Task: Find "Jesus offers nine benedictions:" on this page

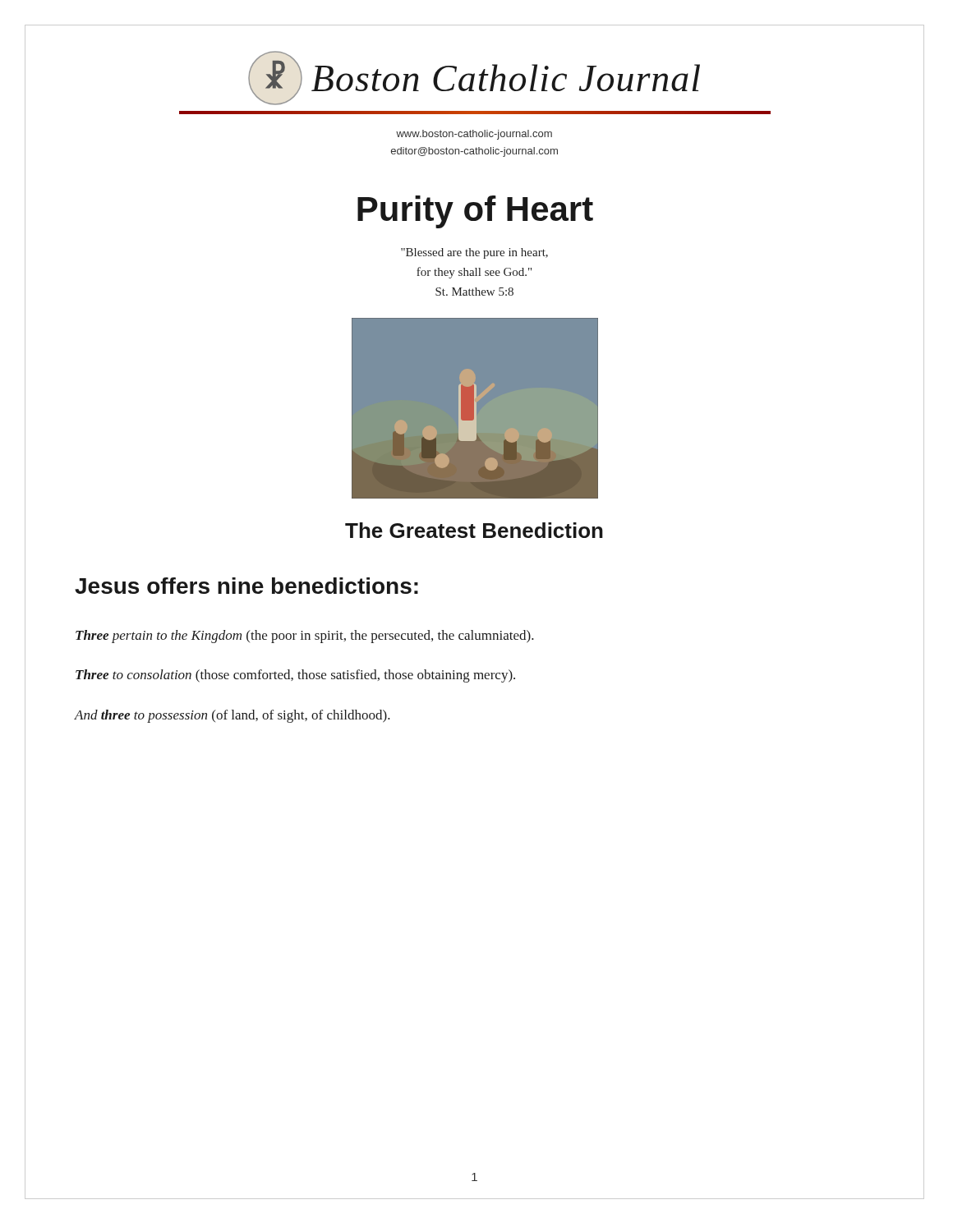Action: 247,586
